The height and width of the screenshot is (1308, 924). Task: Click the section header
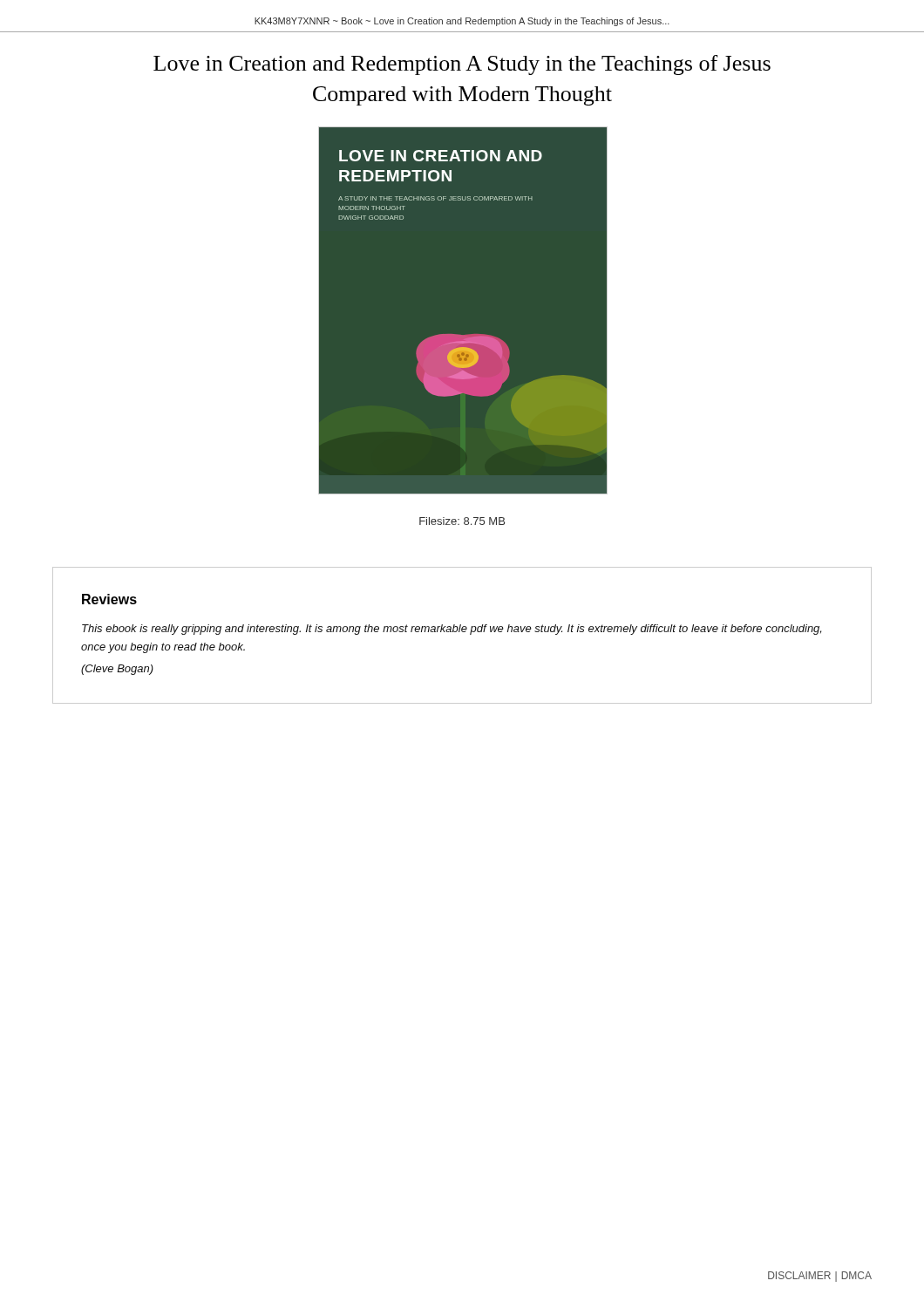pos(109,600)
